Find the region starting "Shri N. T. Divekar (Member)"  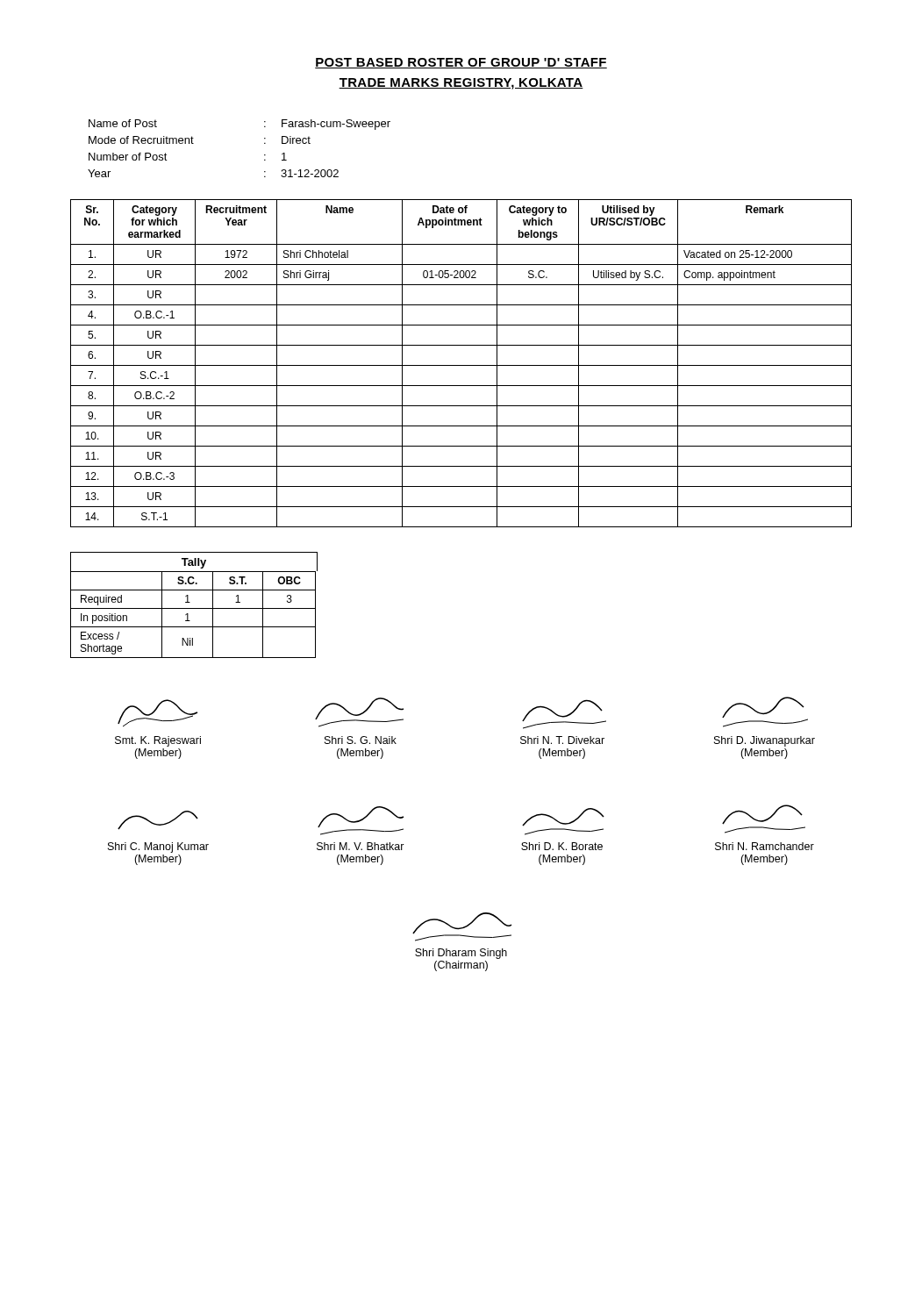pyautogui.click(x=562, y=722)
